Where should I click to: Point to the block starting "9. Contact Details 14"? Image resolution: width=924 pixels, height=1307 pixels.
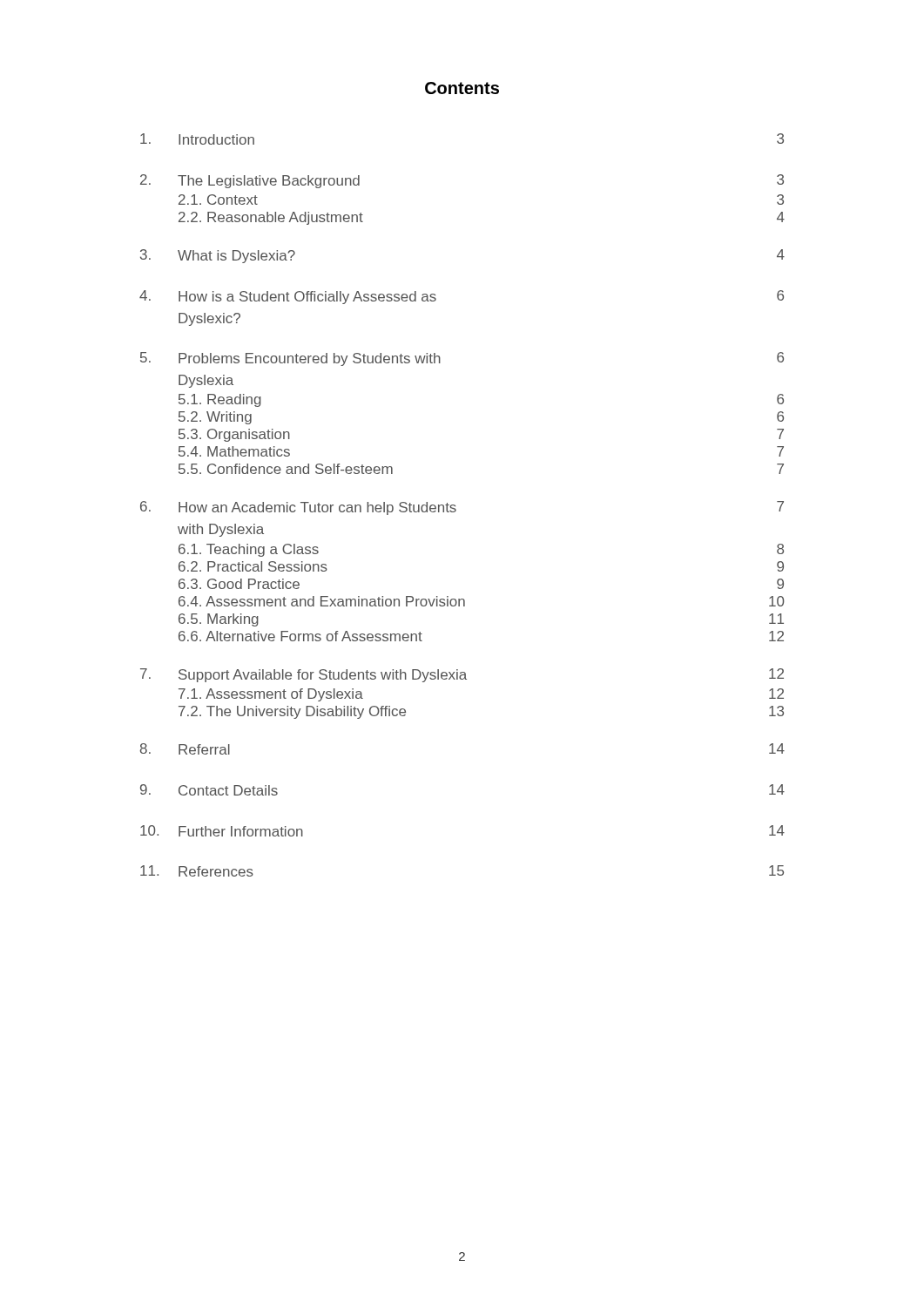click(x=227, y=790)
